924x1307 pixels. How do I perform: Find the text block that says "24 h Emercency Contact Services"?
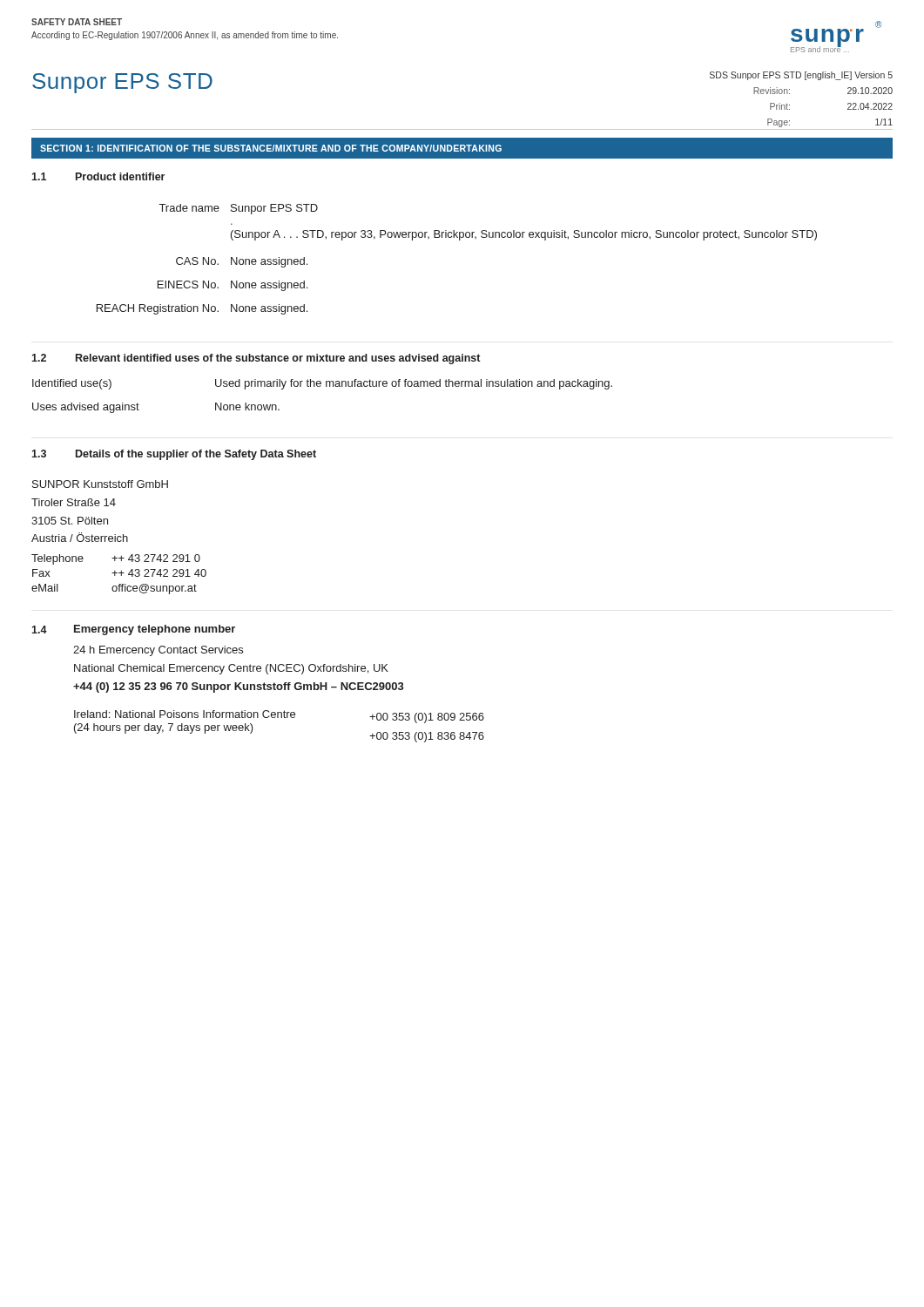pos(244,668)
